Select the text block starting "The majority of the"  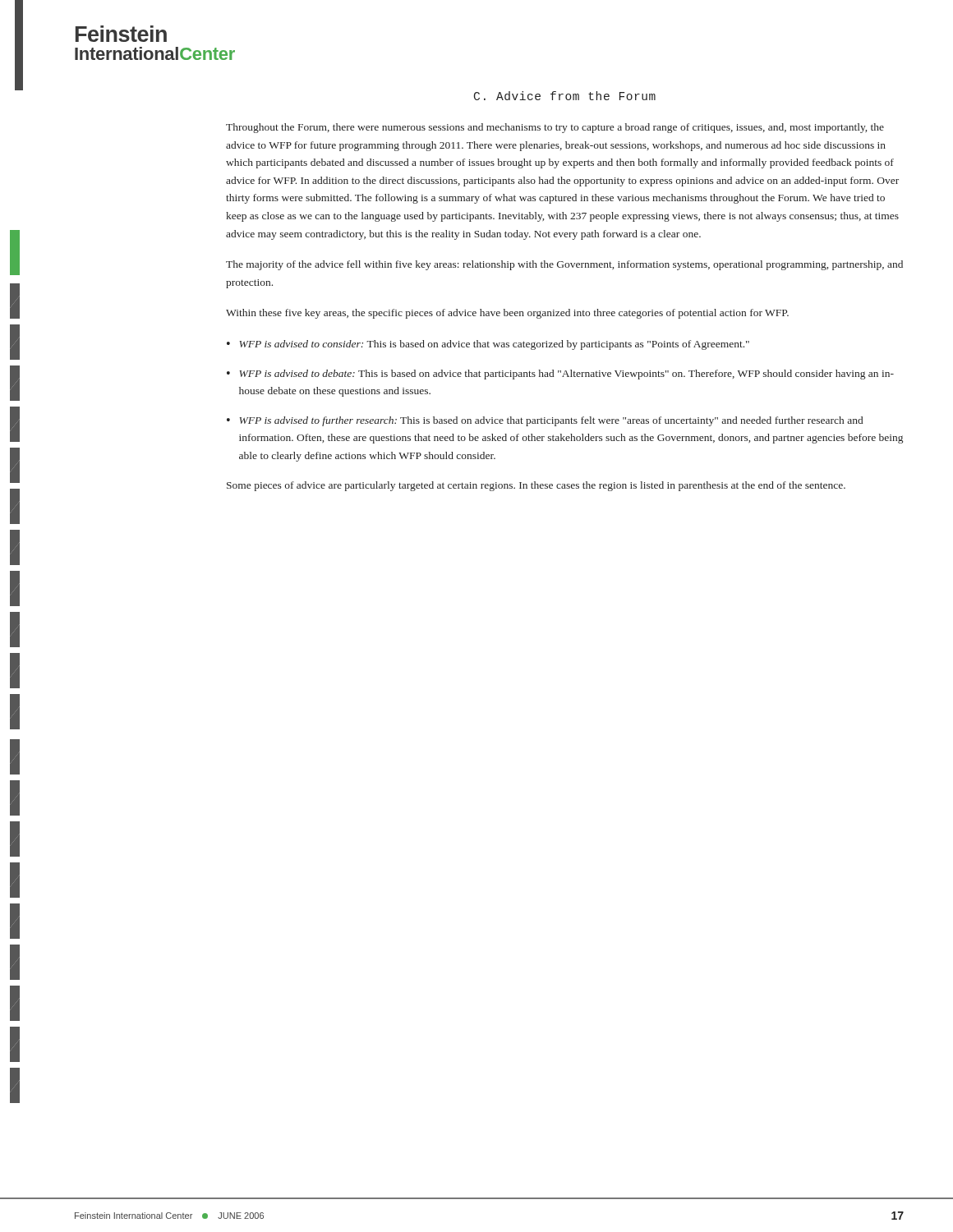click(565, 273)
